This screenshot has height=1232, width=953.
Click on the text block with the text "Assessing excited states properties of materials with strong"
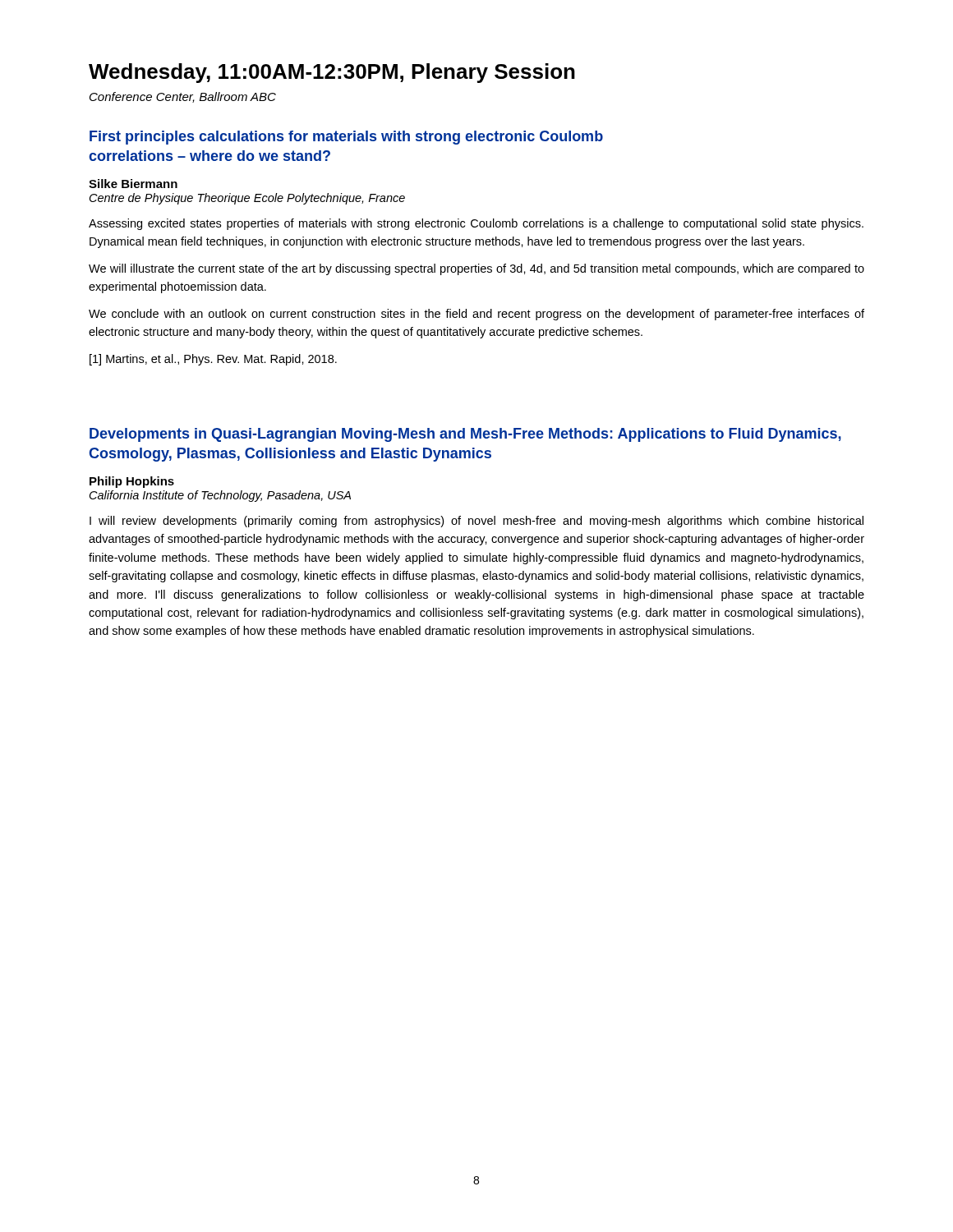(476, 232)
